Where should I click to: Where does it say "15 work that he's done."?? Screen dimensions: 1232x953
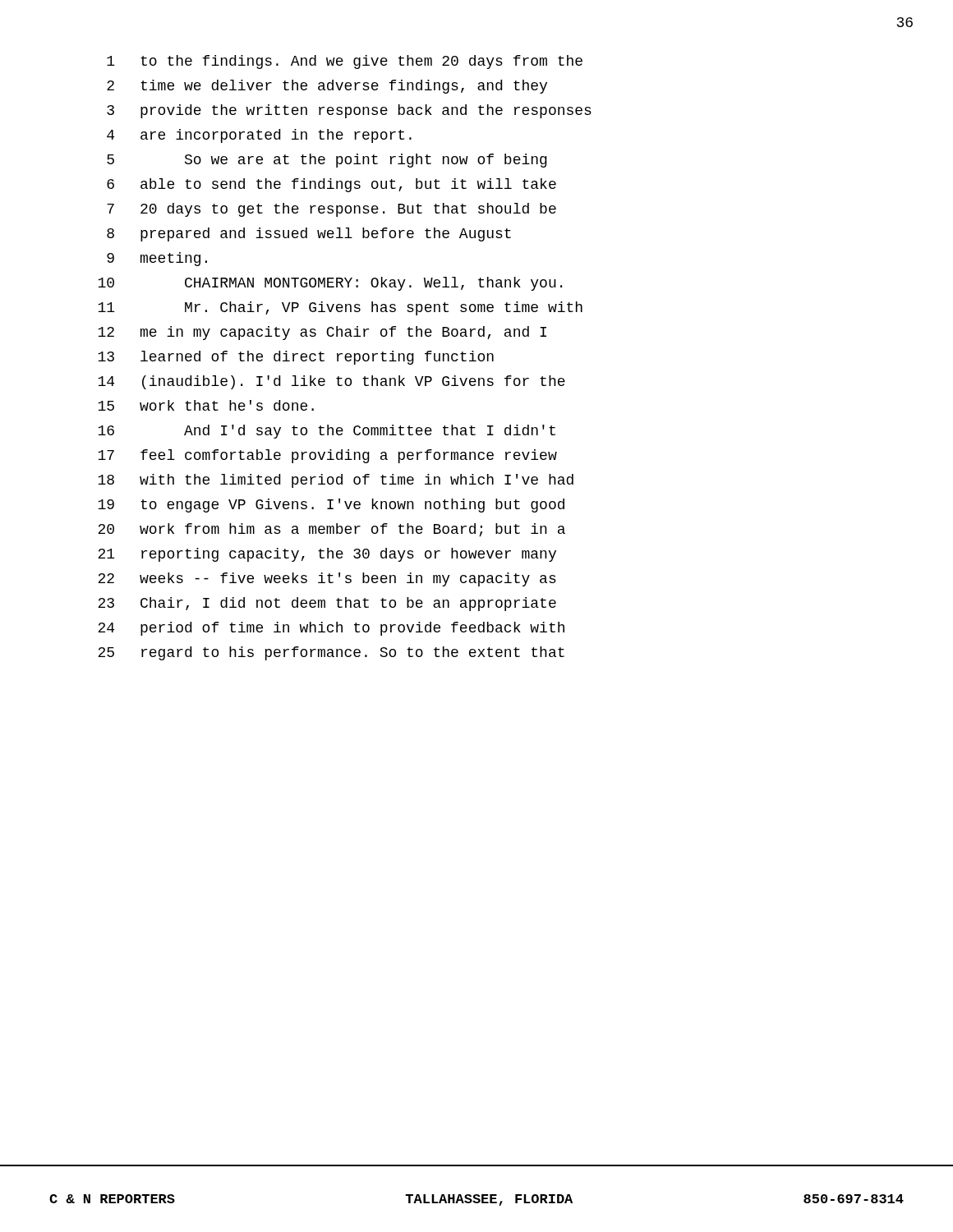point(206,405)
